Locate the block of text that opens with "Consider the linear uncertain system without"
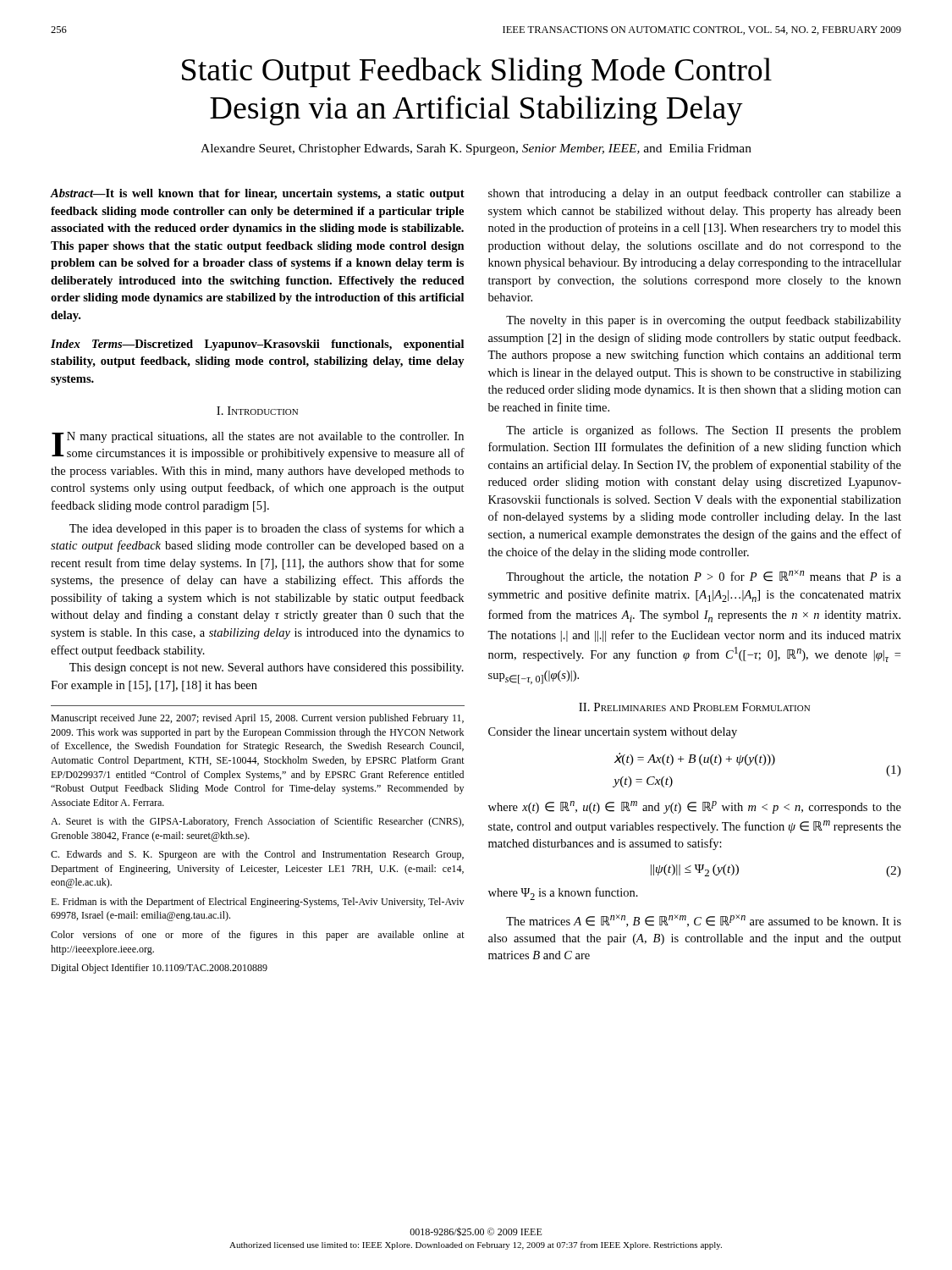This screenshot has height=1270, width=952. pos(695,732)
